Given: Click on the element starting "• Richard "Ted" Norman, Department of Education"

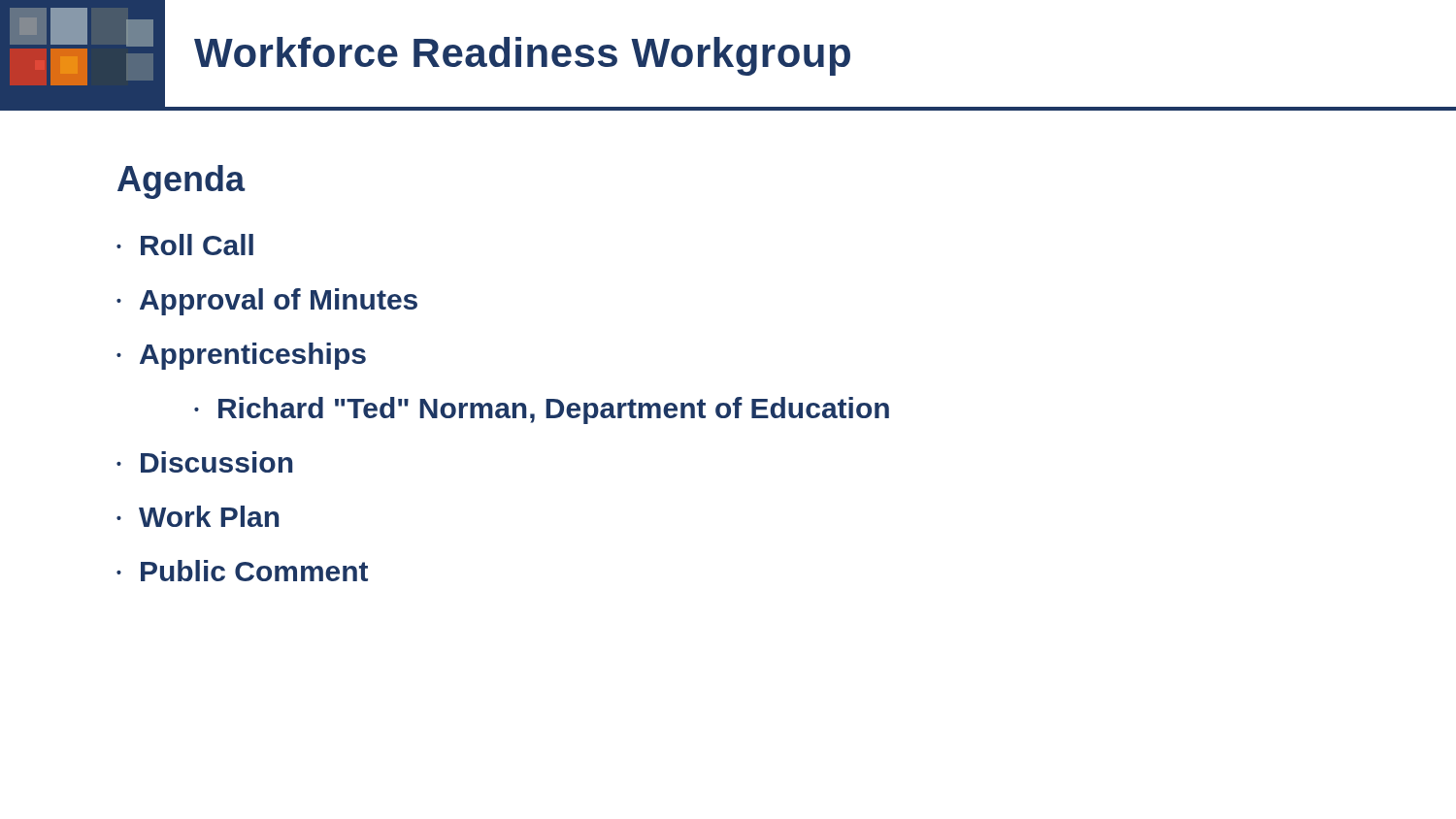Looking at the screenshot, I should [x=542, y=409].
